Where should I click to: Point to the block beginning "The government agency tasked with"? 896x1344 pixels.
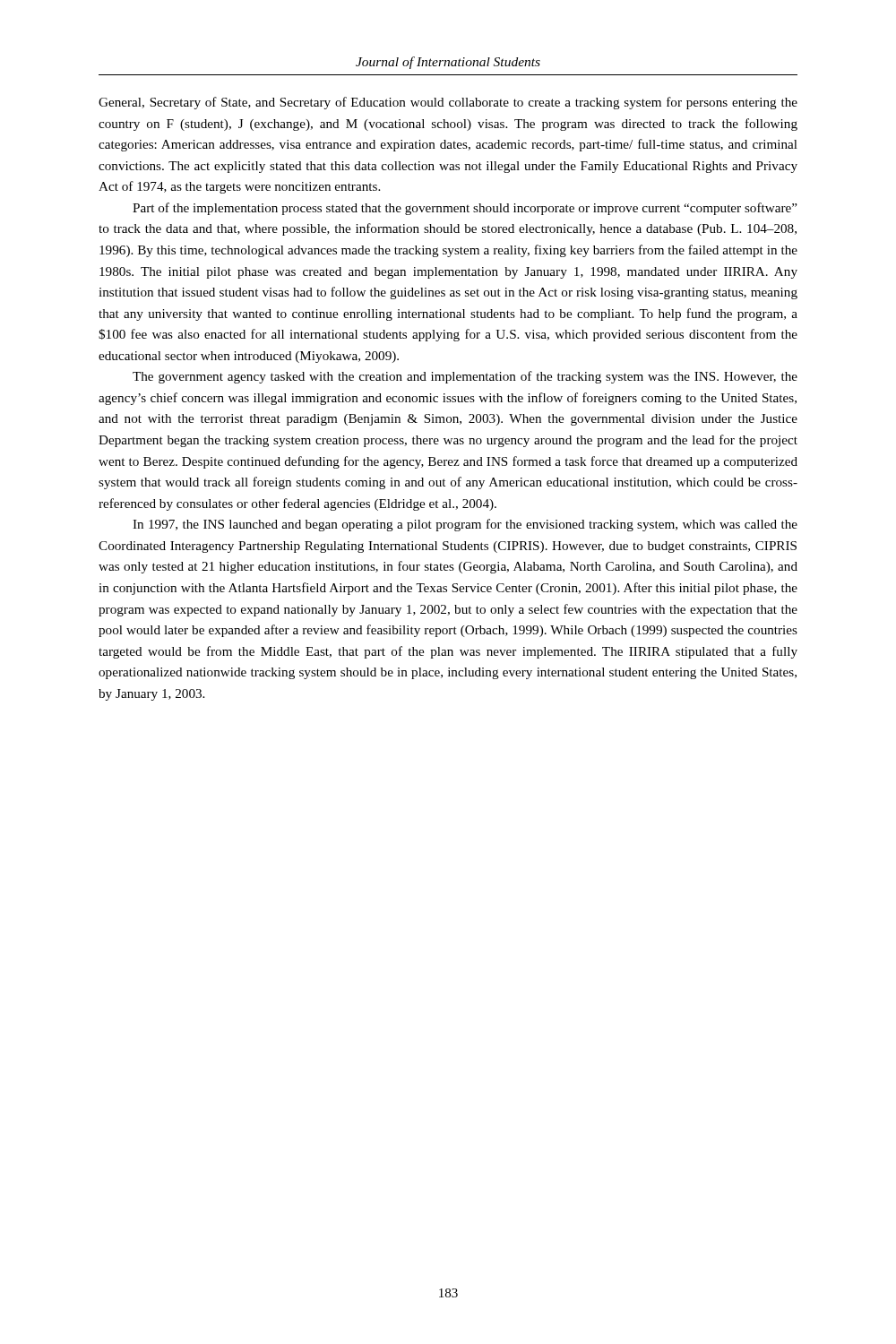coord(448,440)
